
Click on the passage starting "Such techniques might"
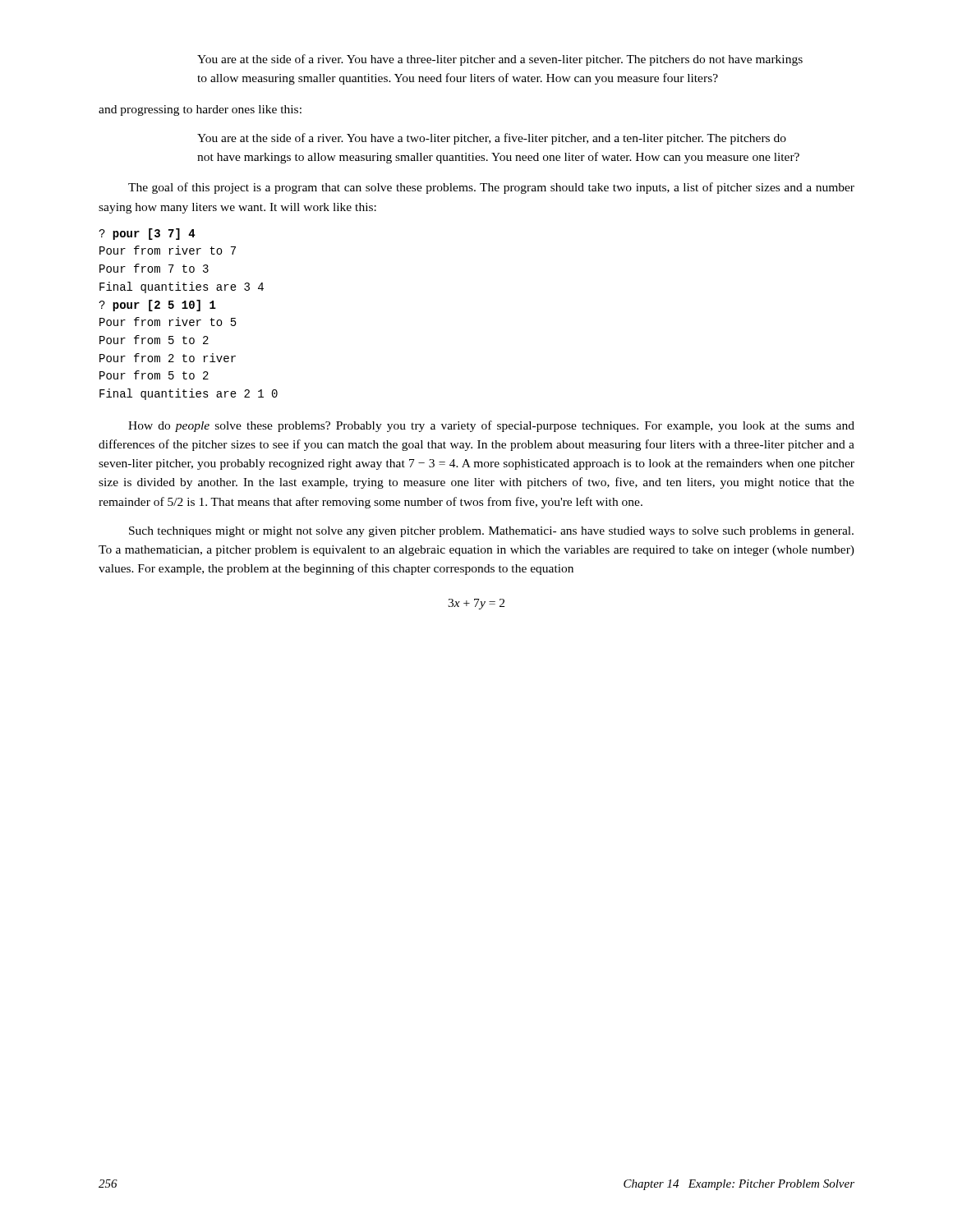click(x=476, y=549)
